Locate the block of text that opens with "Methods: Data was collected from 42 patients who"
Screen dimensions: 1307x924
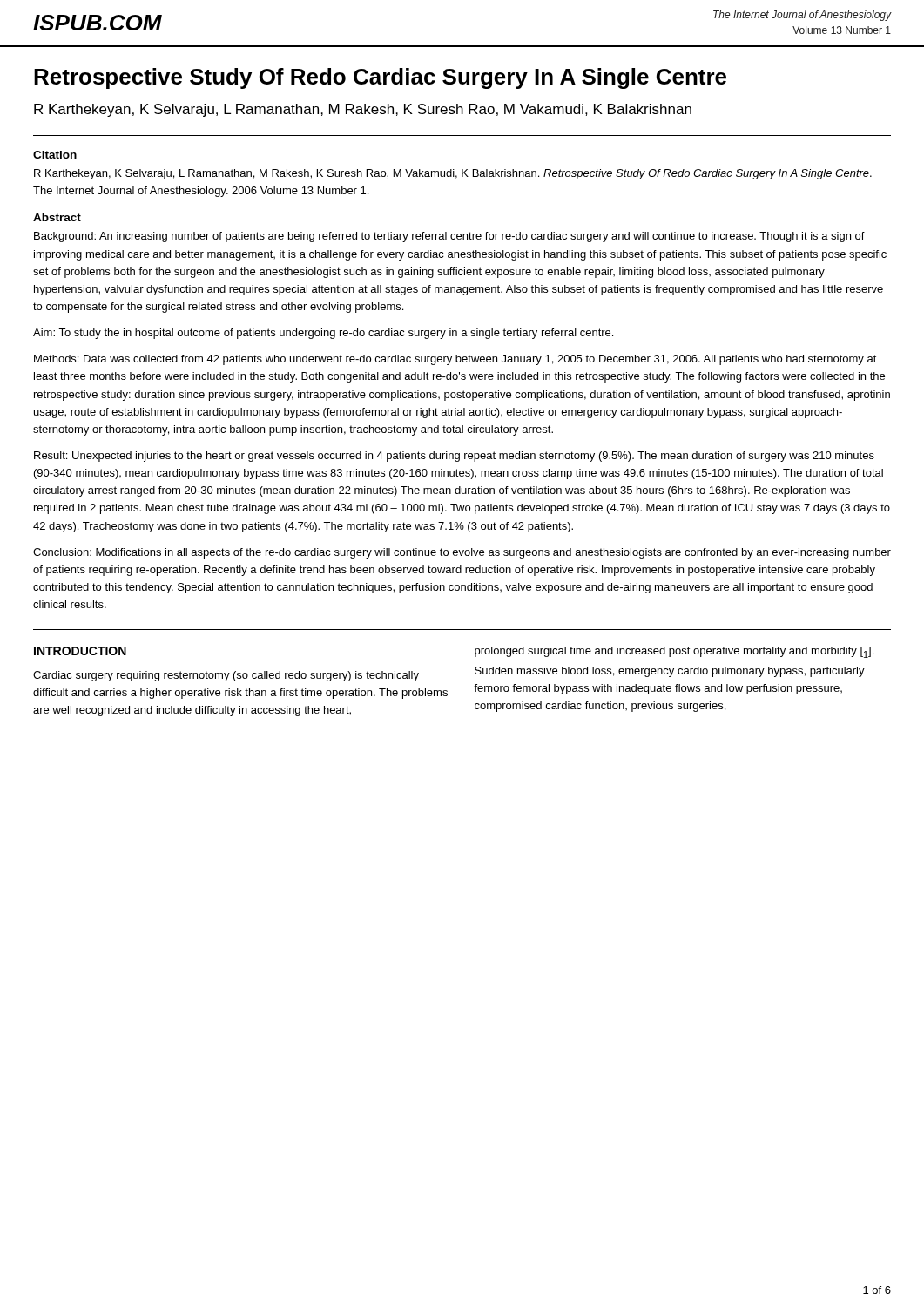[x=462, y=394]
